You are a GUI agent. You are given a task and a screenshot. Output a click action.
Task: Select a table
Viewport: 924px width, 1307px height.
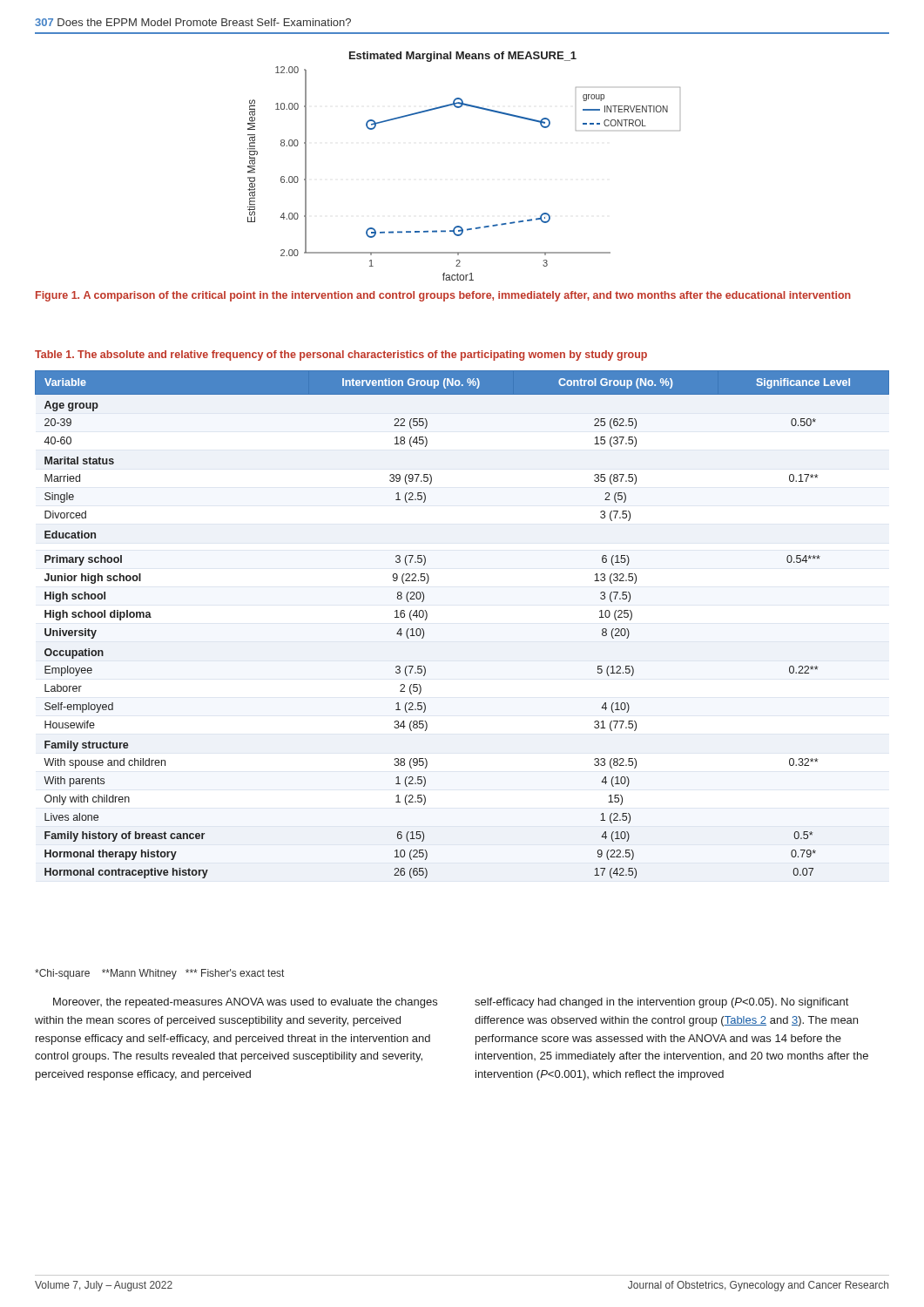point(462,626)
